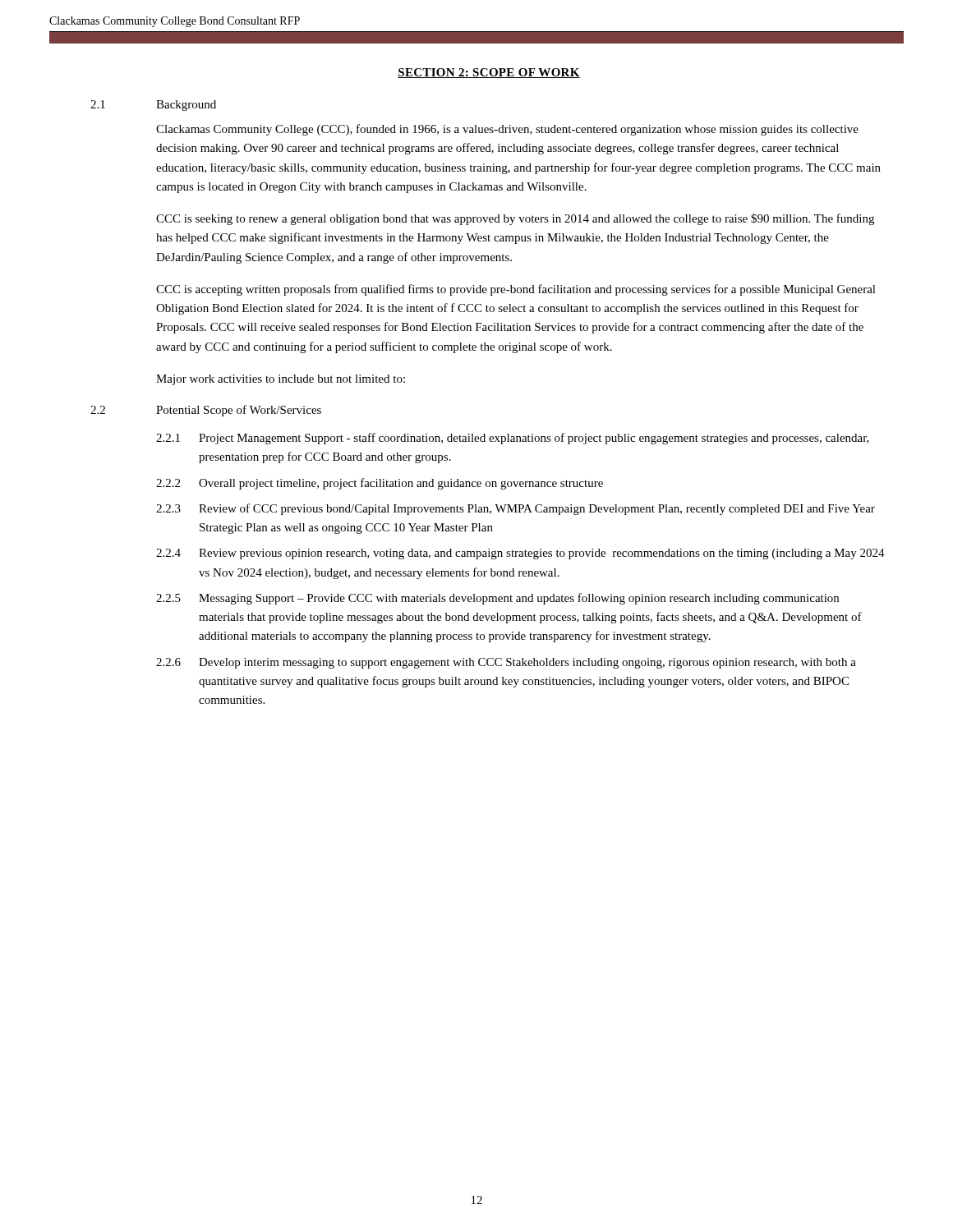Screen dimensions: 1232x953
Task: Find the text block with the text "CCC is seeking to renew a"
Action: [x=515, y=238]
